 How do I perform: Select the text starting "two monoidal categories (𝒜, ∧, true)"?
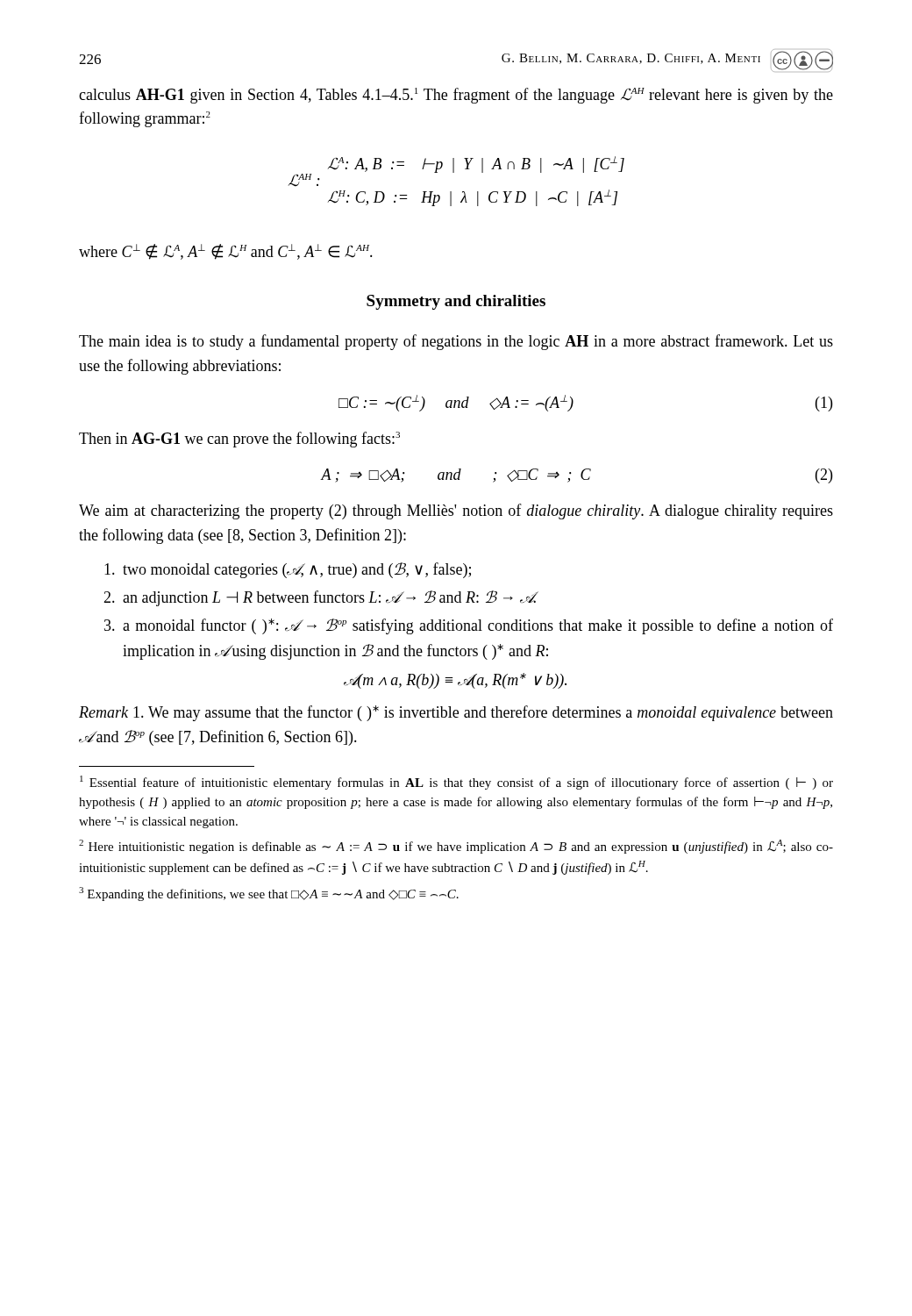(468, 570)
